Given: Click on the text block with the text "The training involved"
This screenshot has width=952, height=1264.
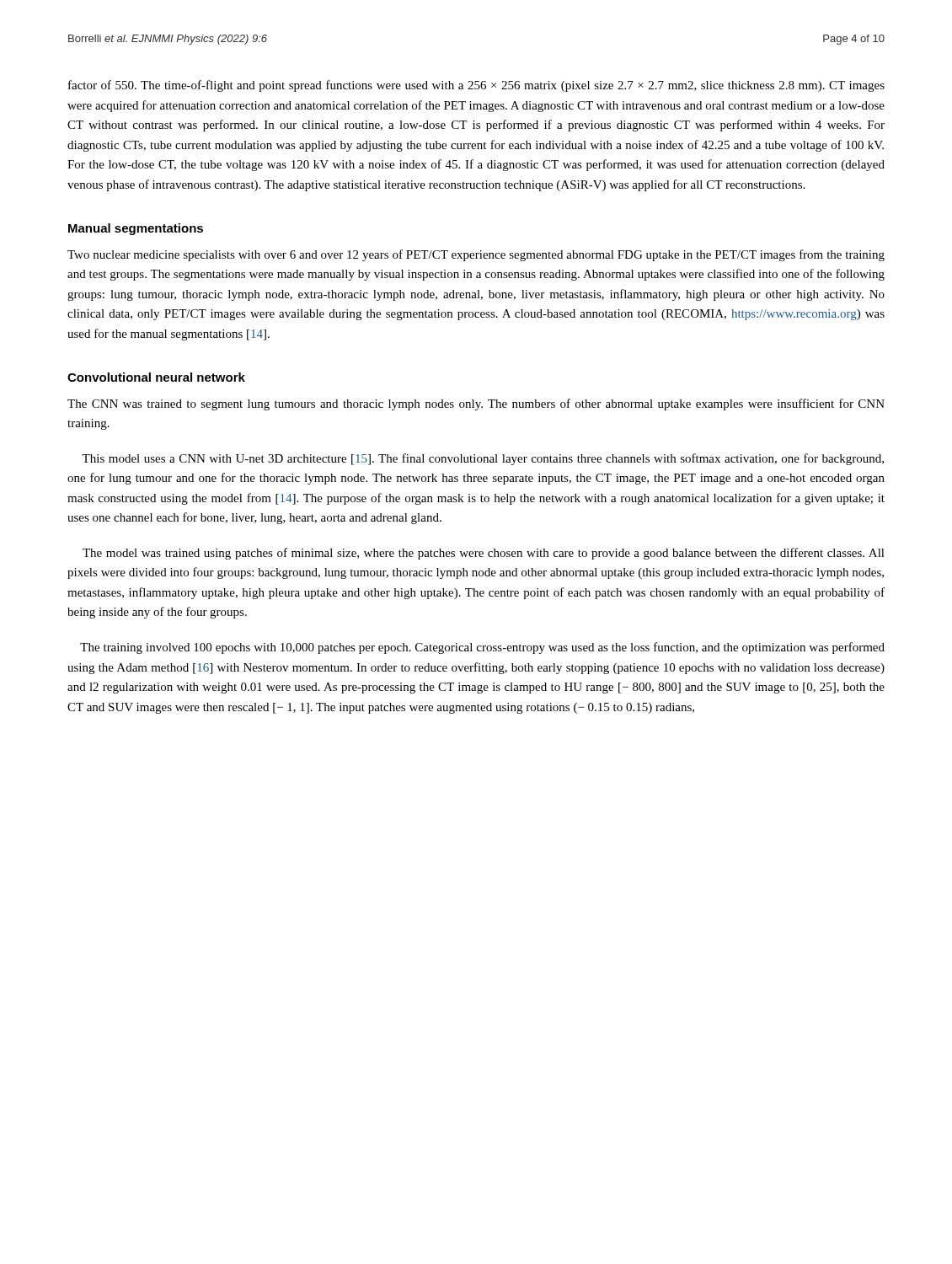Looking at the screenshot, I should pos(476,677).
